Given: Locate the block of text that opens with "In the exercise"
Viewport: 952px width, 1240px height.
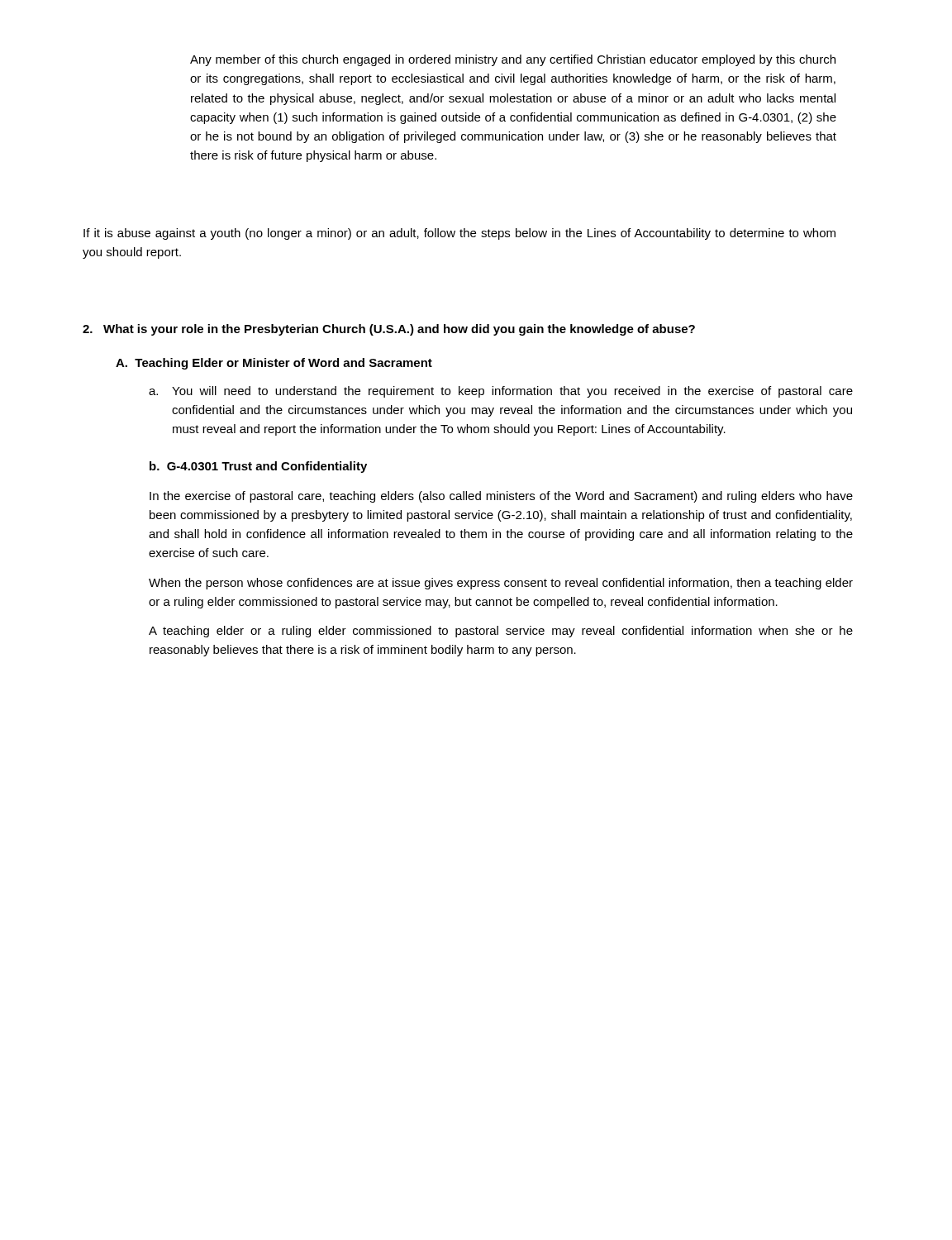Looking at the screenshot, I should [501, 524].
